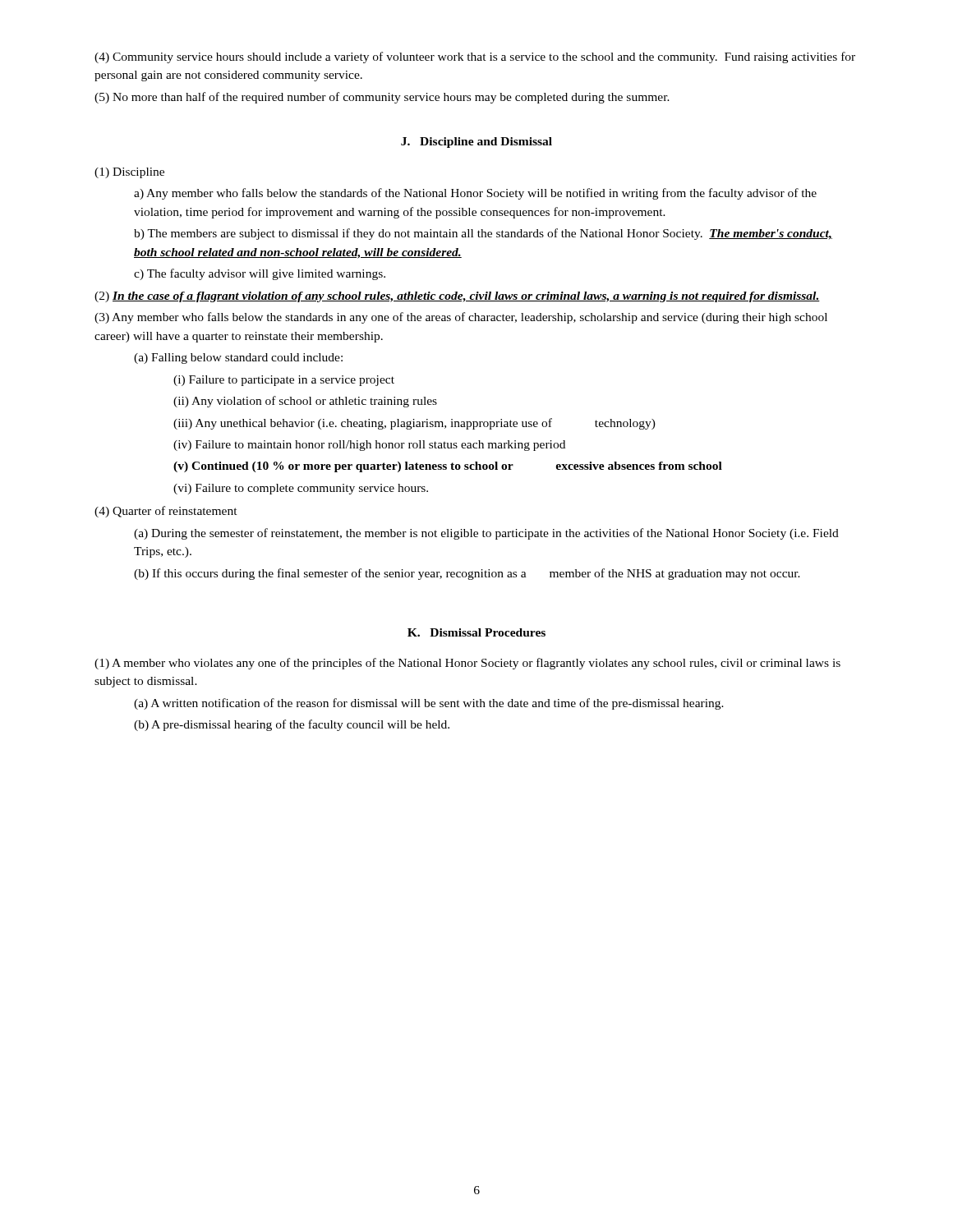Select the list item that says "(ii) Any violation of school or athletic"
Screen dimensions: 1232x953
point(305,402)
